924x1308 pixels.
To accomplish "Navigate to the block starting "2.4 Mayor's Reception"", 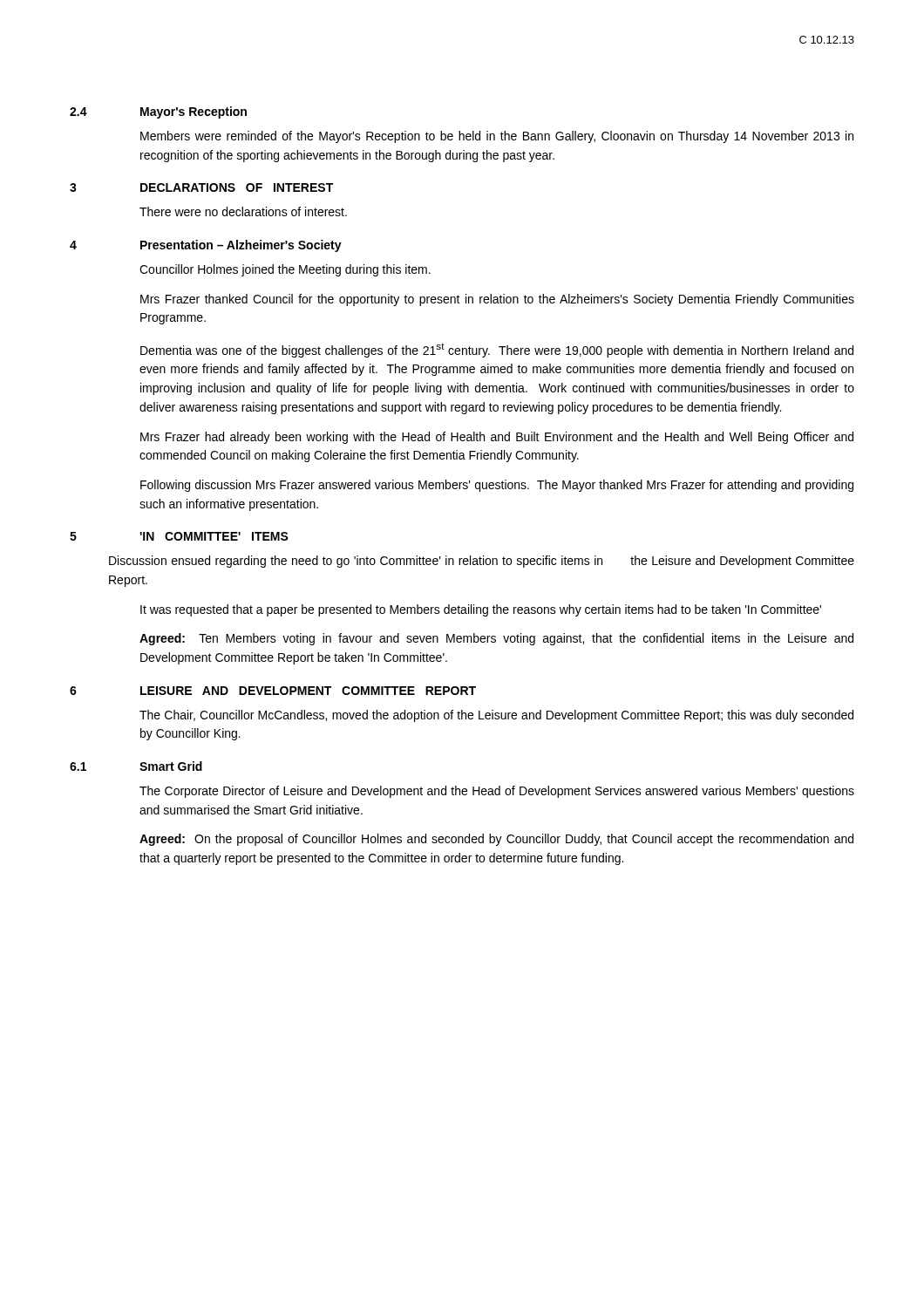I will coord(159,112).
